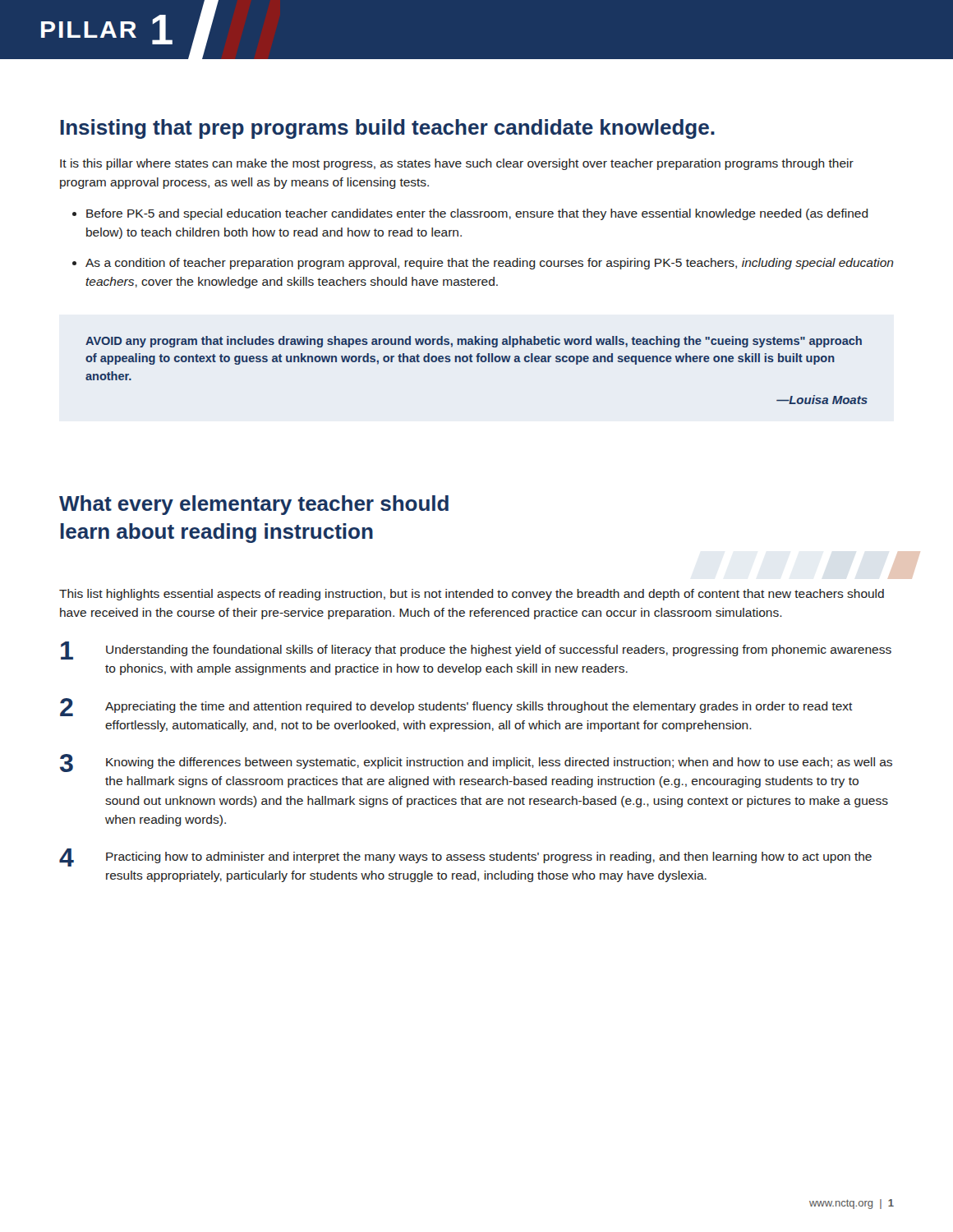Point to the section header beginning "Insisting that prep programs build teacher candidate"
This screenshot has height=1232, width=953.
click(476, 128)
